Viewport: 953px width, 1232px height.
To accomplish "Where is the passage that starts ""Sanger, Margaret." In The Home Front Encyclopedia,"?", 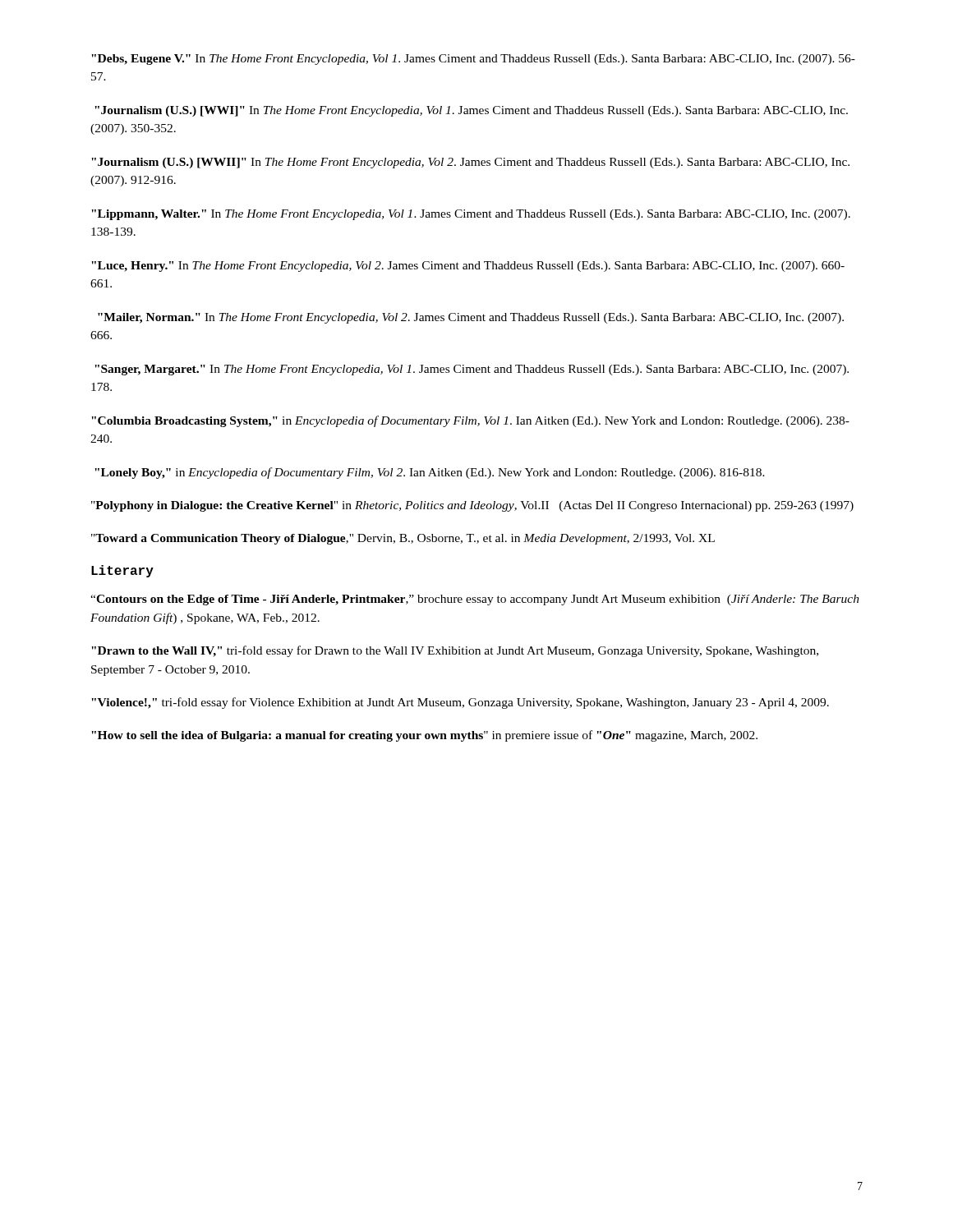I will (470, 377).
